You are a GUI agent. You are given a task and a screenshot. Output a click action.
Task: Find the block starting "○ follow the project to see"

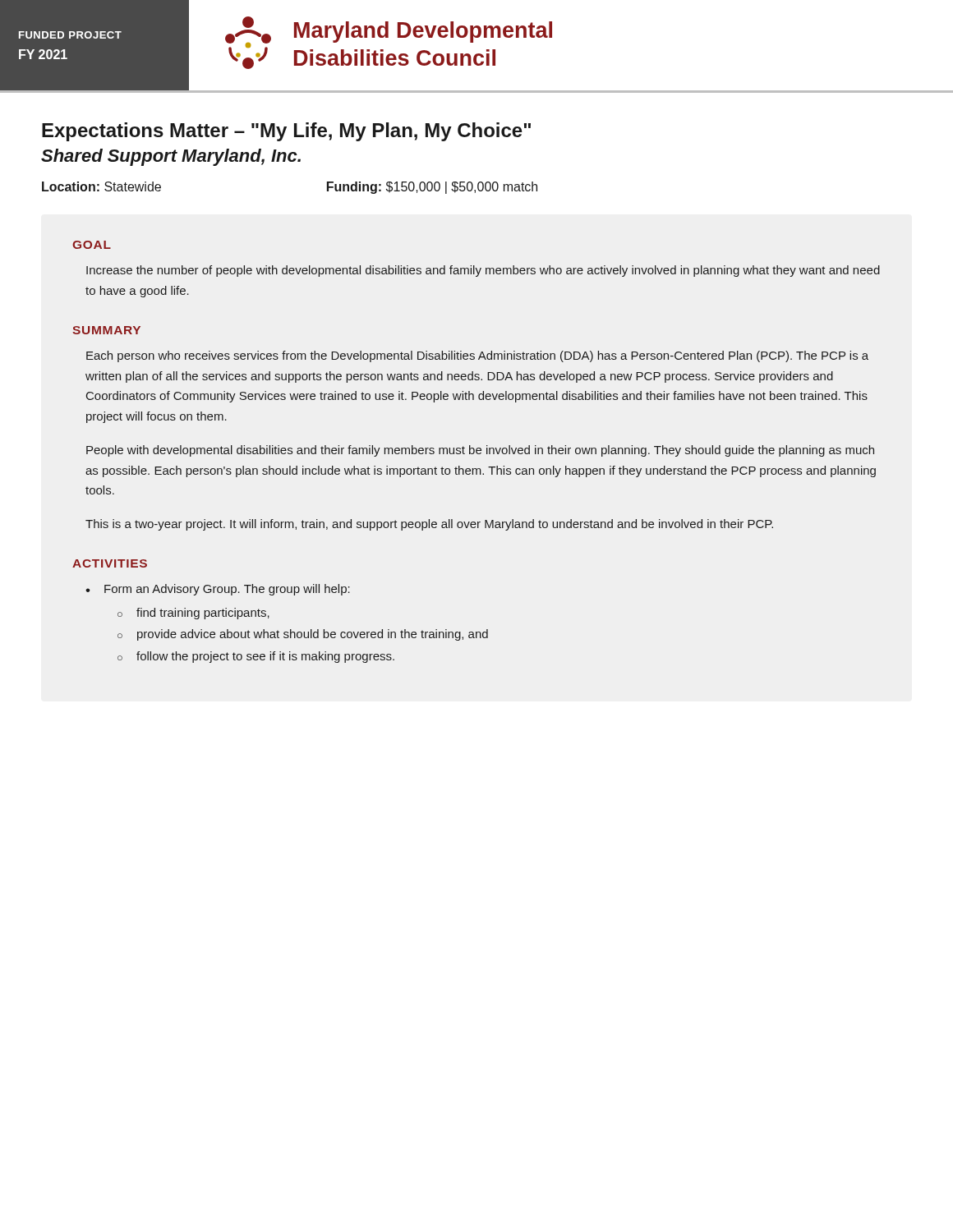tap(256, 658)
